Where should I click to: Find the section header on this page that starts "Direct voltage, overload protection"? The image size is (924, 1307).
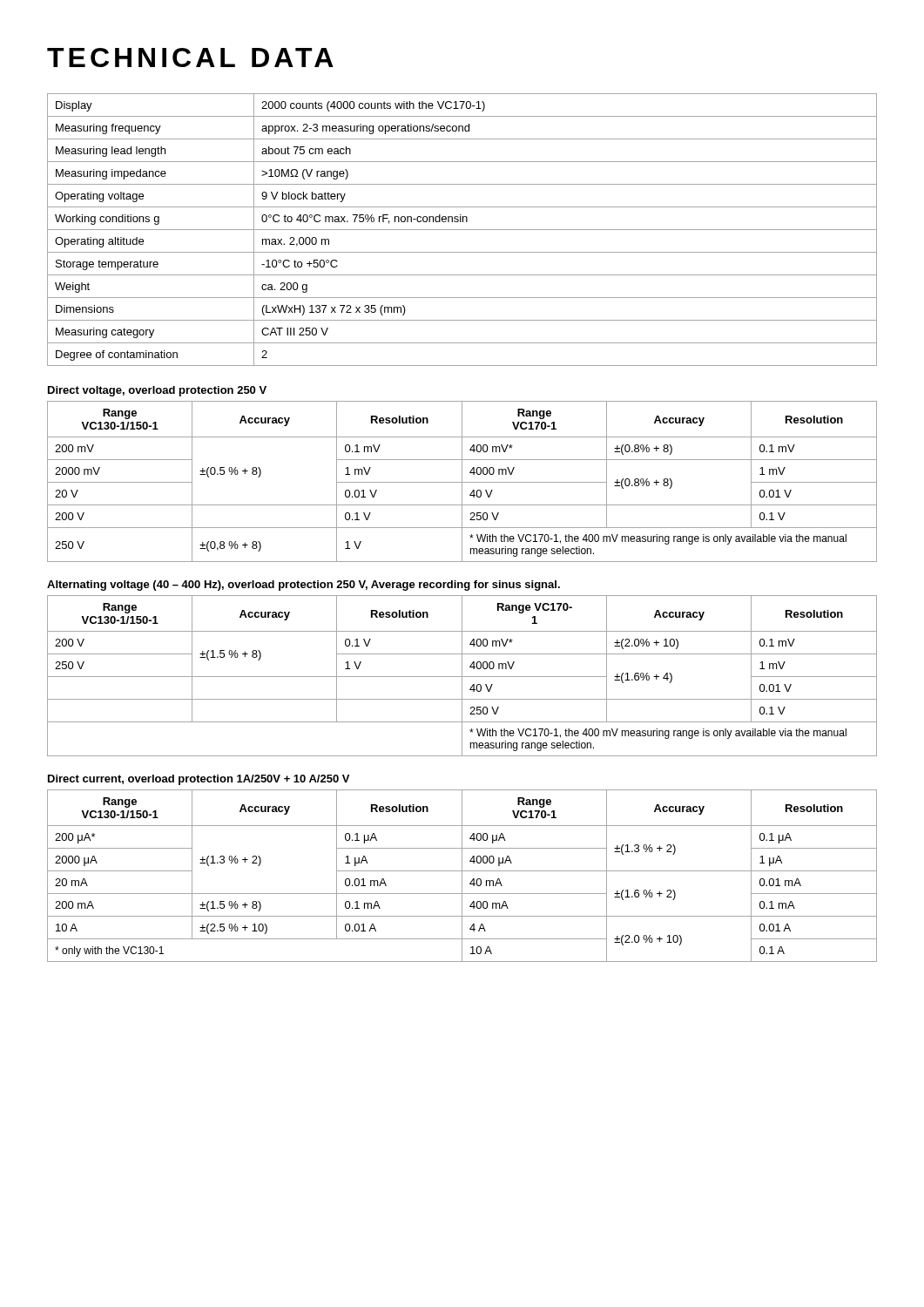(157, 390)
